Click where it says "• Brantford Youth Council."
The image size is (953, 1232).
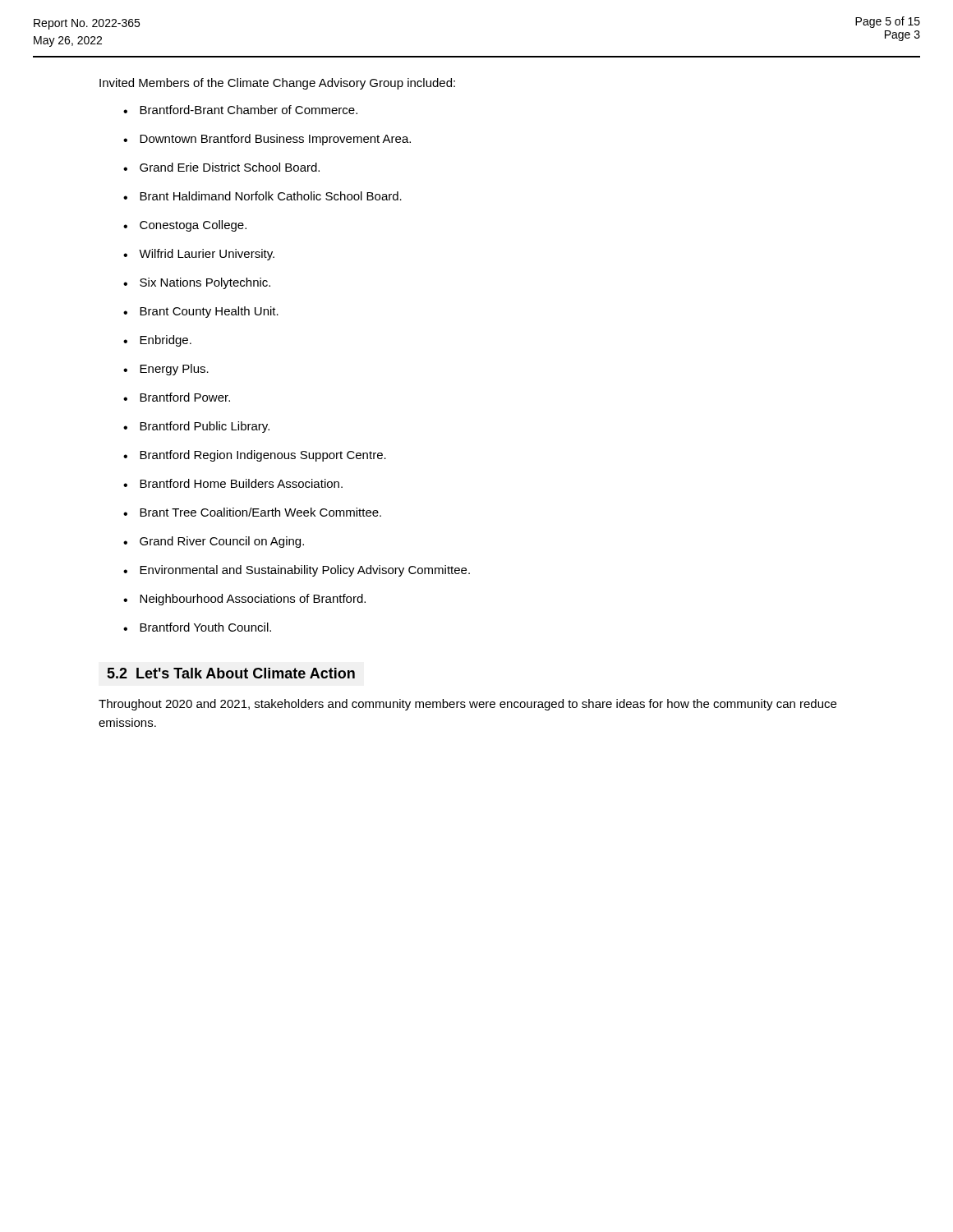click(198, 628)
